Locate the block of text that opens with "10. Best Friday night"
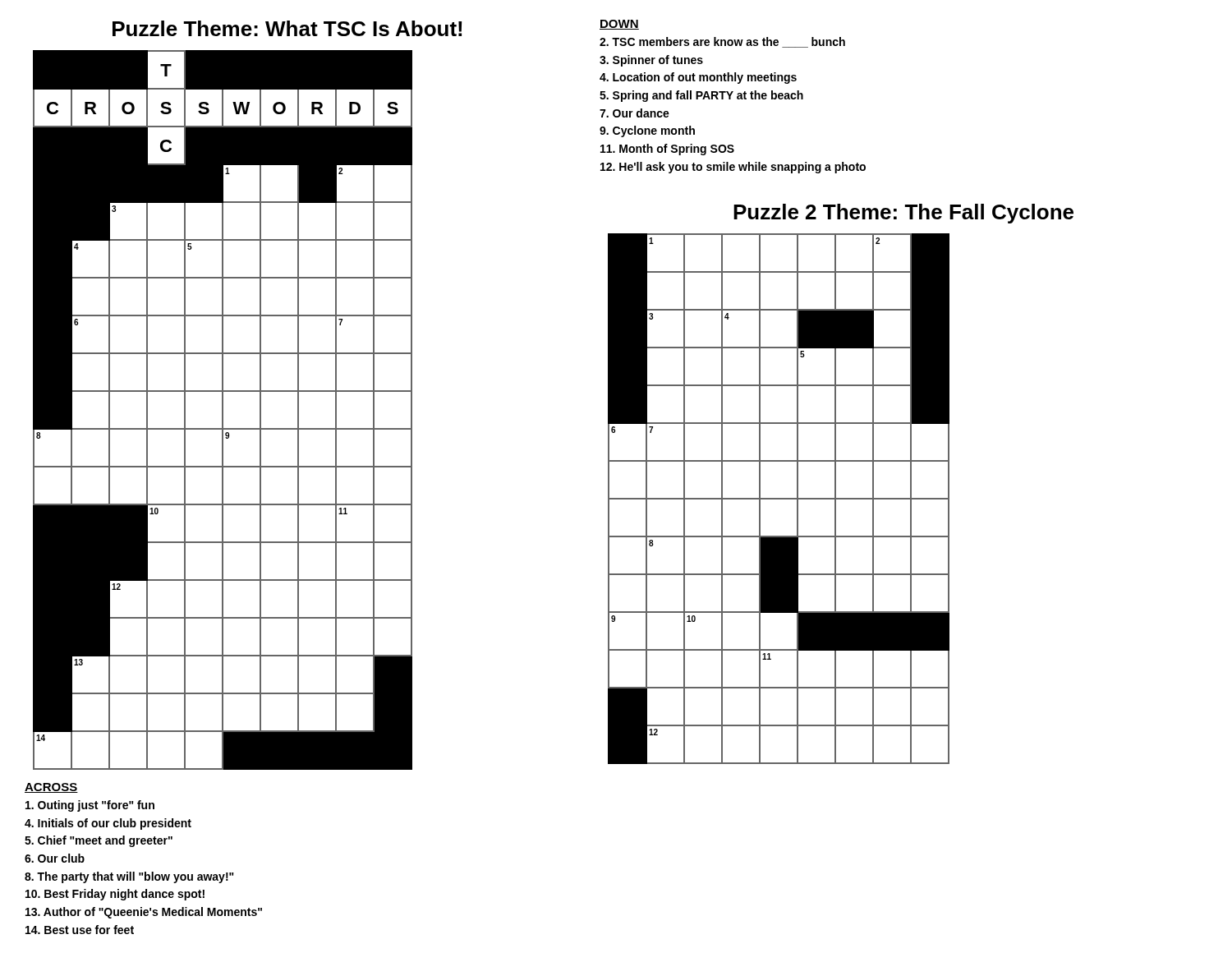 (x=115, y=894)
